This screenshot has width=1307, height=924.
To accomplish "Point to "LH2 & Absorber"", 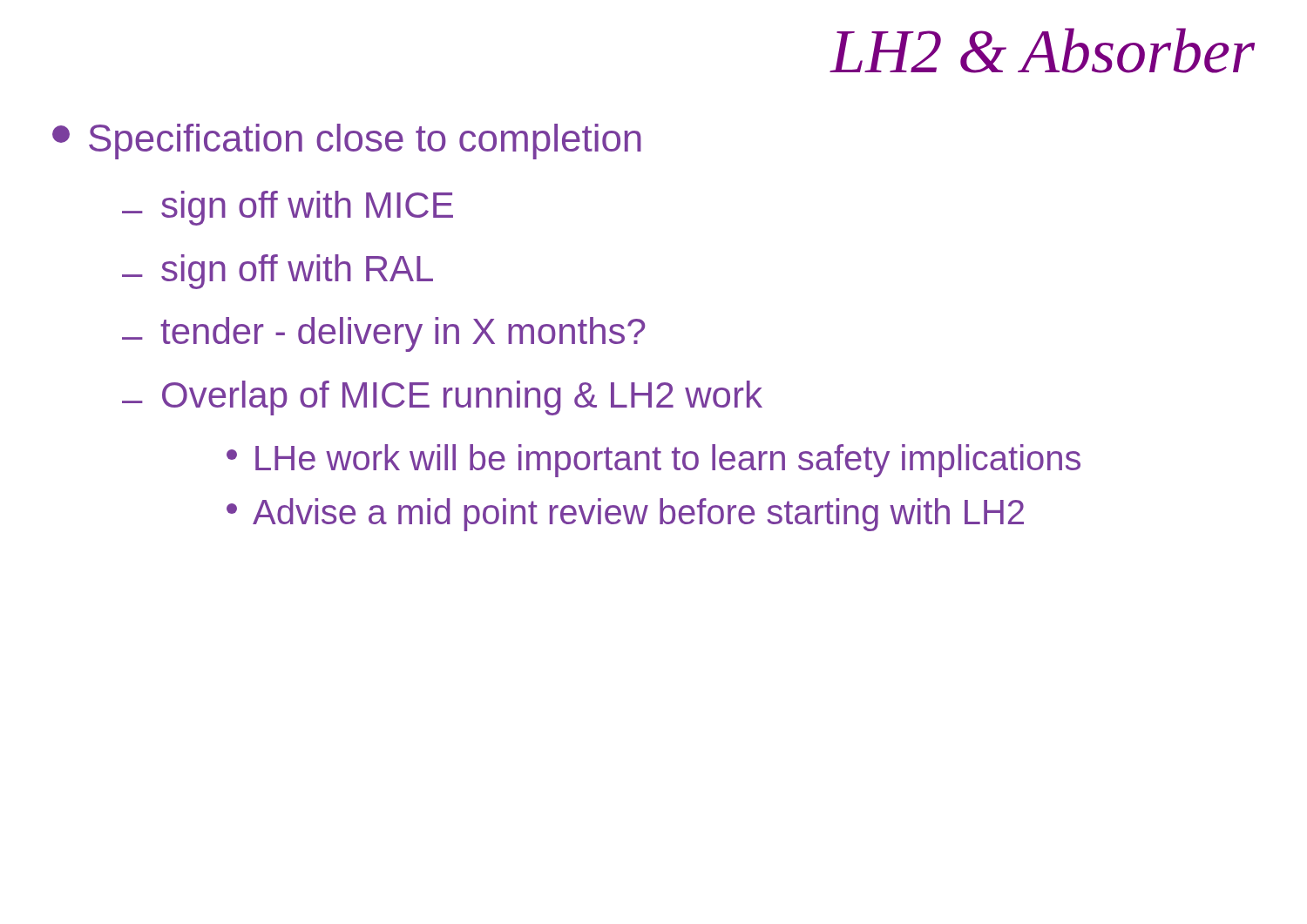I will [x=1043, y=51].
